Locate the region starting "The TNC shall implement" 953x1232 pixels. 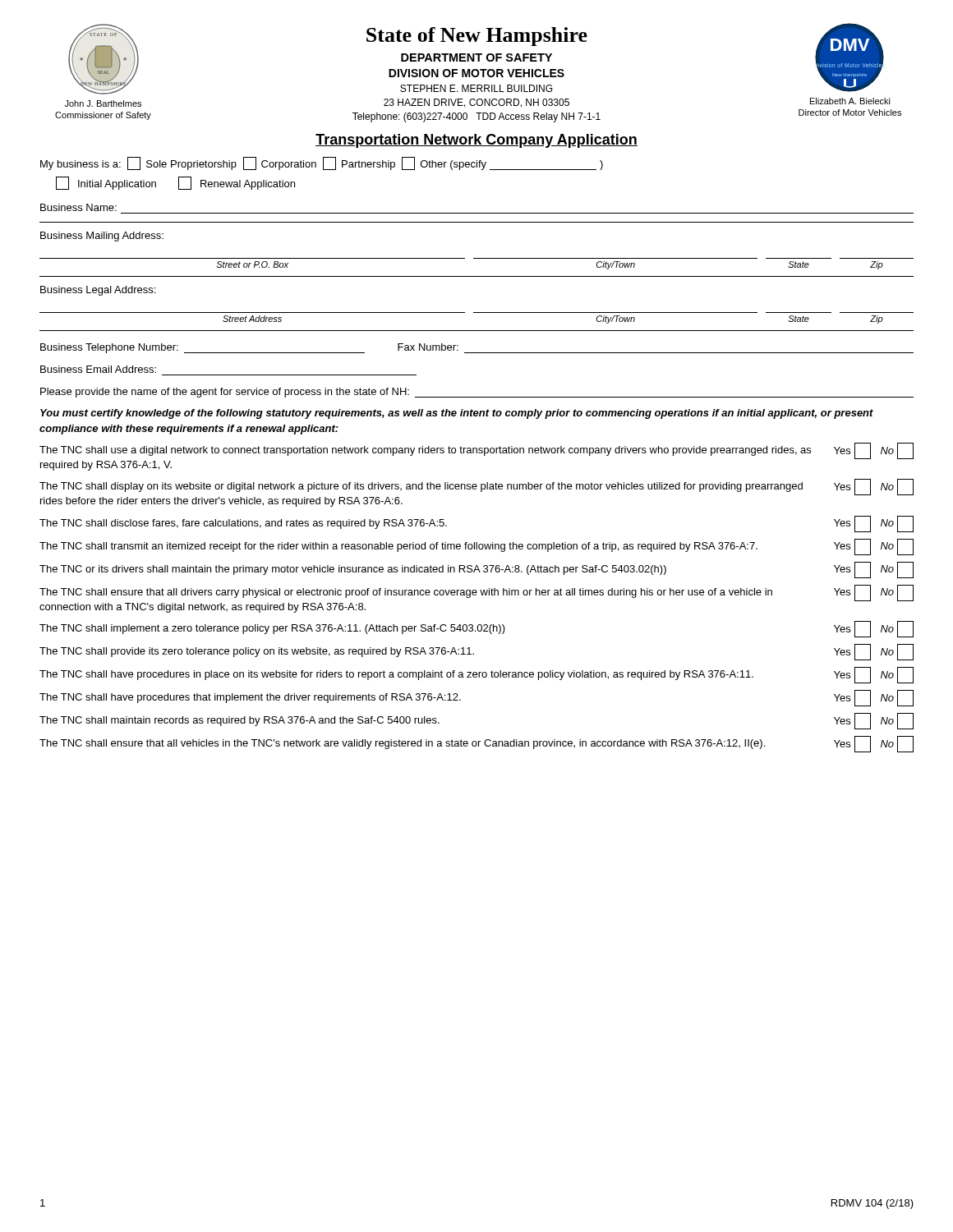[476, 629]
